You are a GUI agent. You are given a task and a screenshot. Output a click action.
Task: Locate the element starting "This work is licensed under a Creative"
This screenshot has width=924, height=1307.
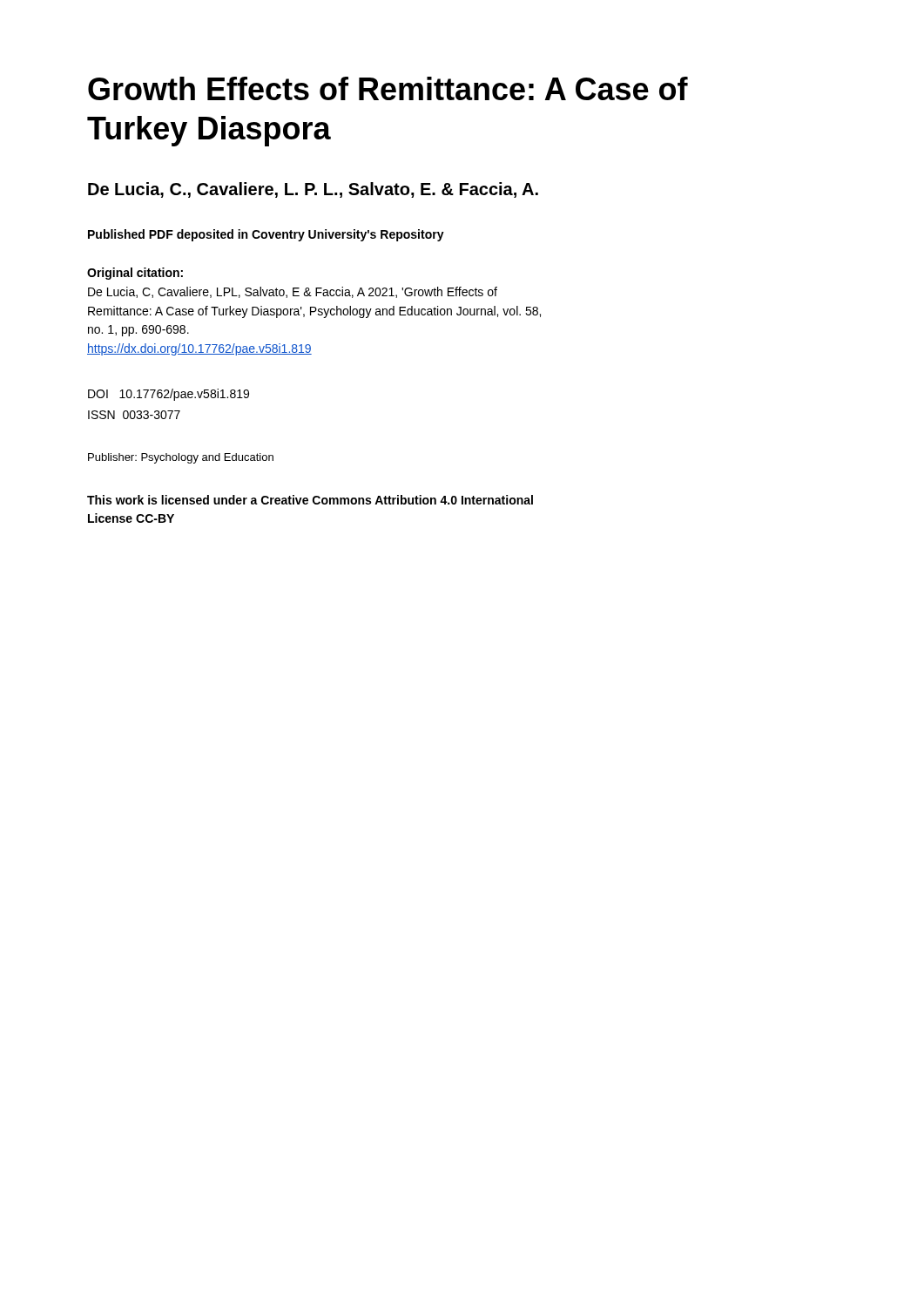pos(310,509)
